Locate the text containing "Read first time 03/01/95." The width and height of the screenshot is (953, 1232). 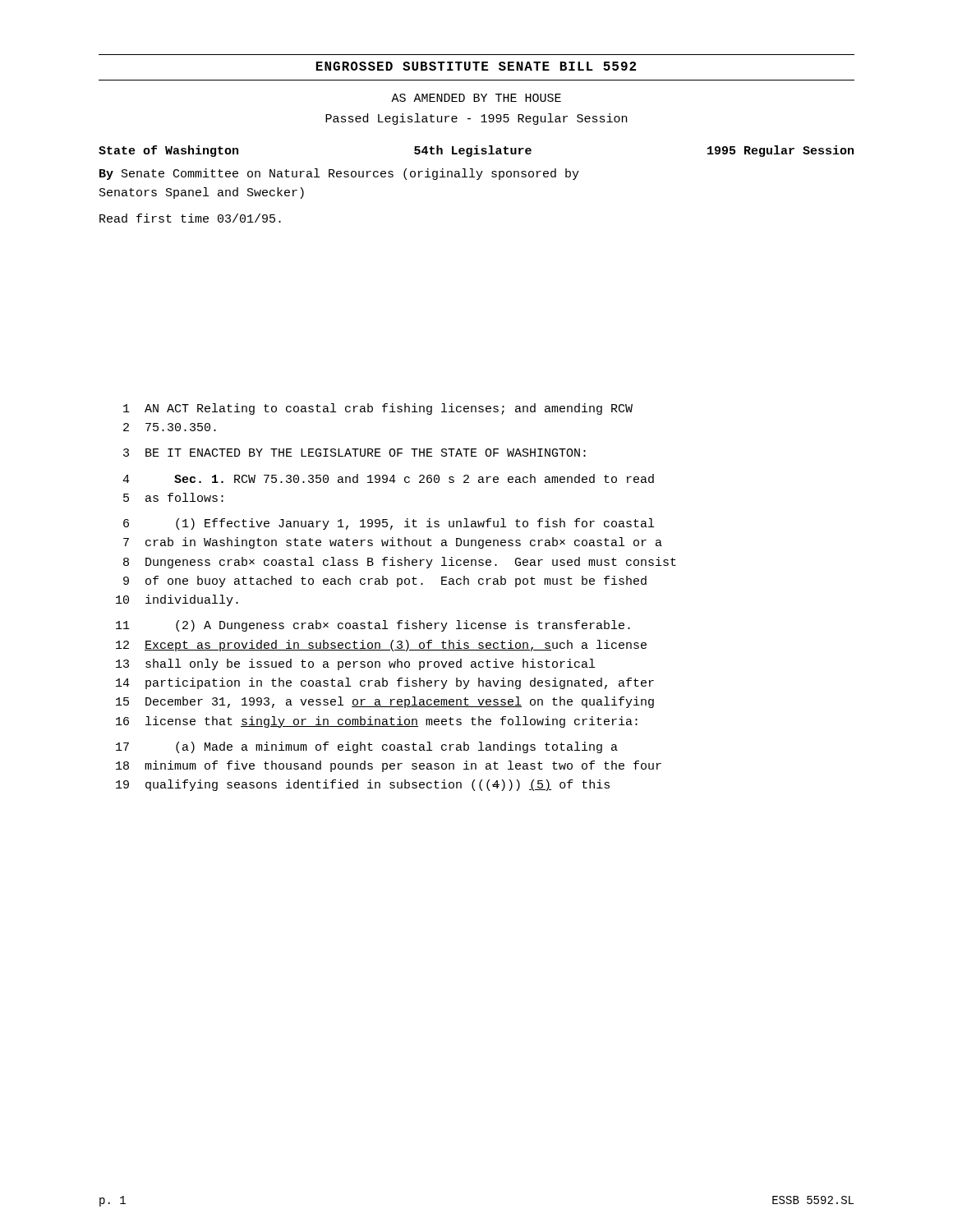(191, 219)
